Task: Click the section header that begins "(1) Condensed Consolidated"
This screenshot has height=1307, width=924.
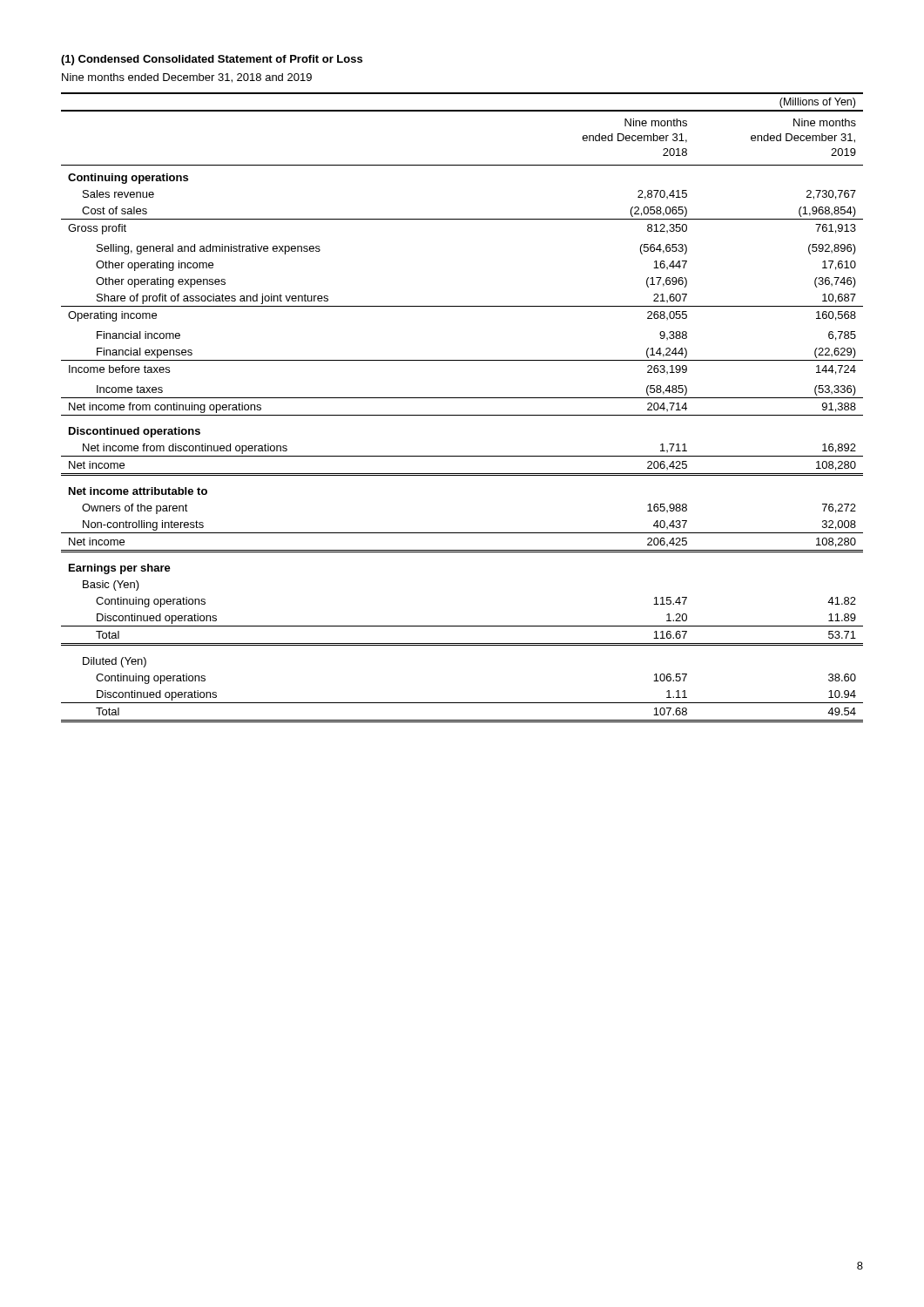Action: pyautogui.click(x=212, y=59)
